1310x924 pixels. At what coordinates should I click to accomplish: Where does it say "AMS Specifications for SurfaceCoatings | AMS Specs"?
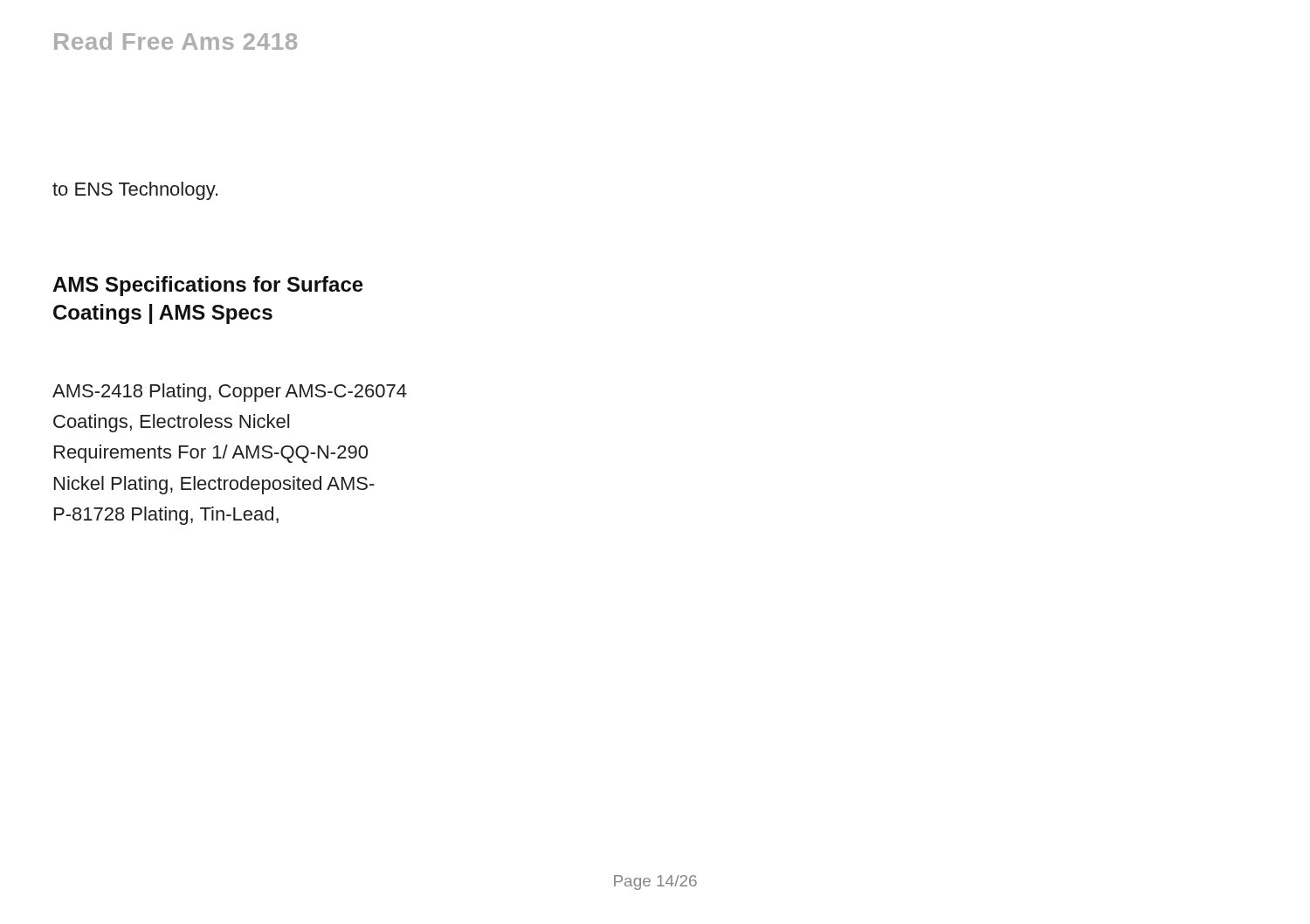(x=208, y=298)
